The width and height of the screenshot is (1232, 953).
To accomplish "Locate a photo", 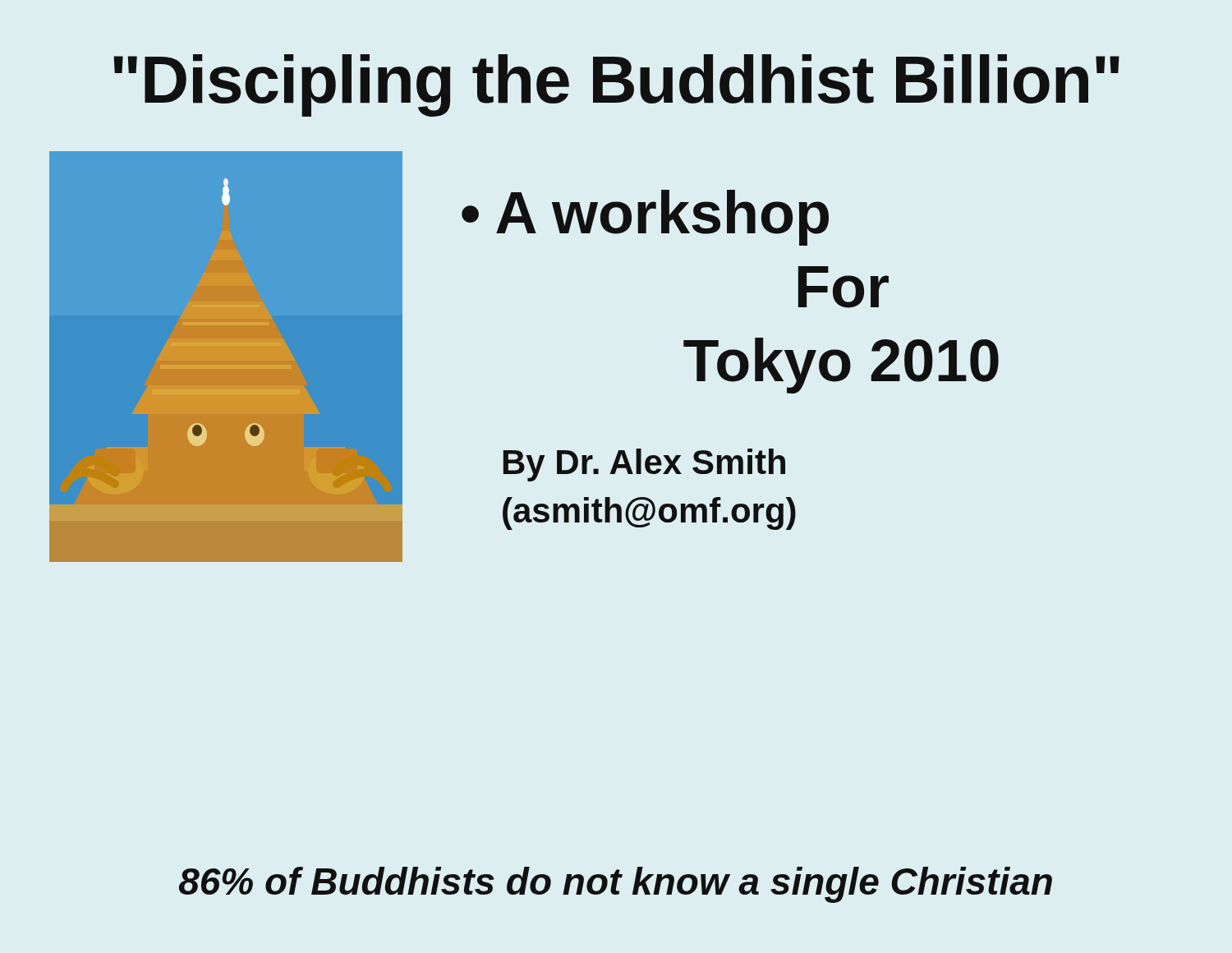I will pyautogui.click(x=226, y=357).
